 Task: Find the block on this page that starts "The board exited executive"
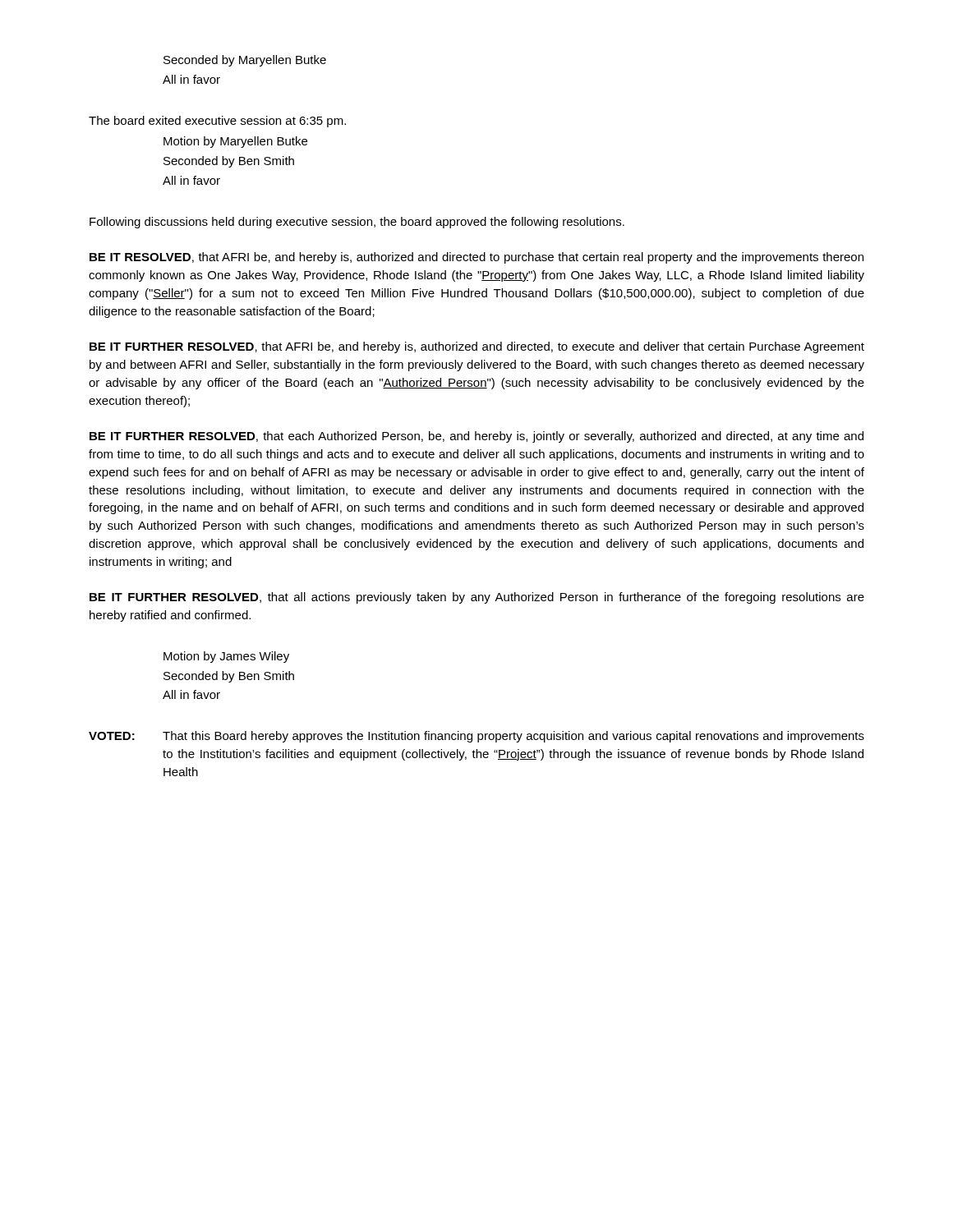[x=218, y=120]
